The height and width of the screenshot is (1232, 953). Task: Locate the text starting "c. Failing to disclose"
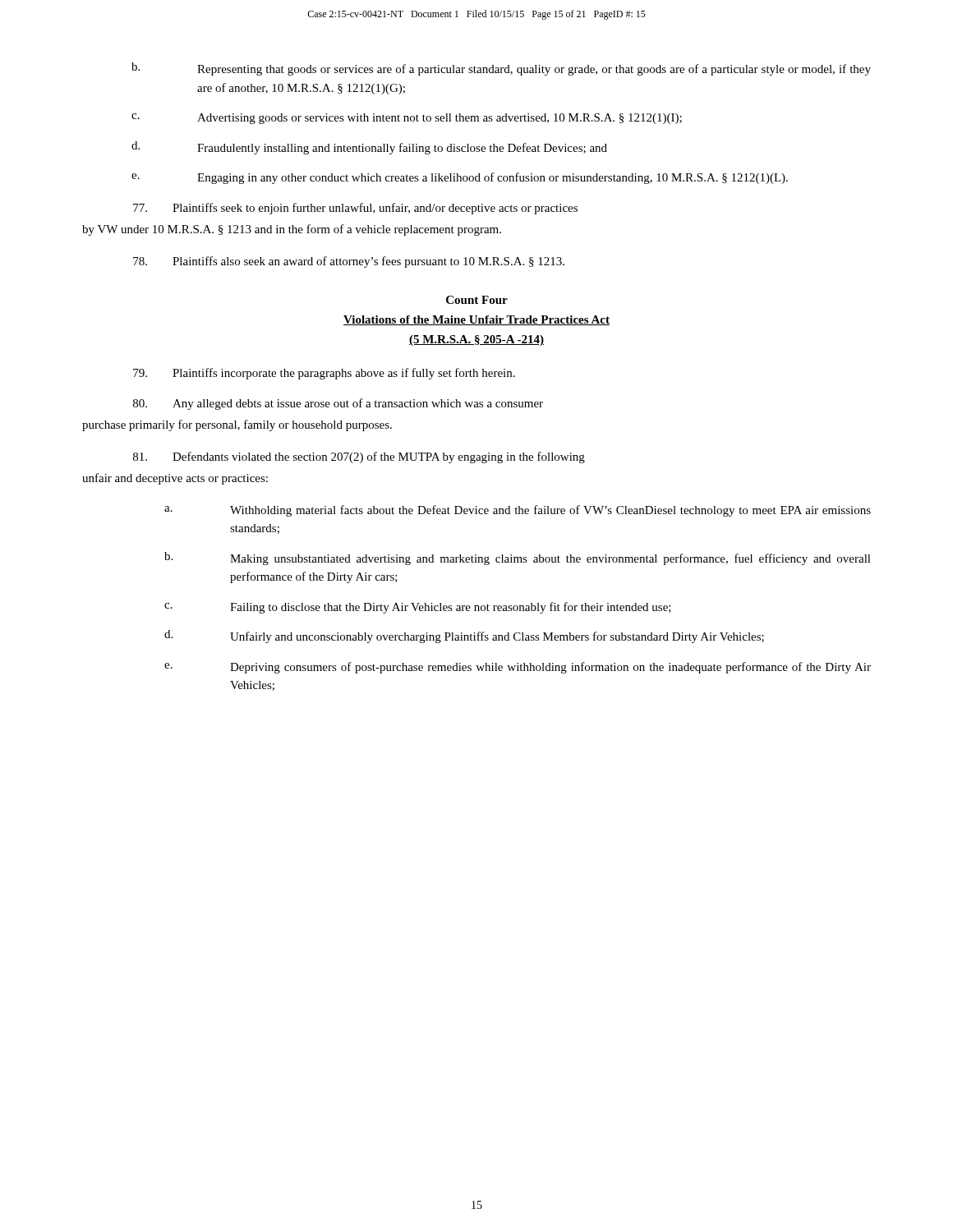tap(476, 607)
